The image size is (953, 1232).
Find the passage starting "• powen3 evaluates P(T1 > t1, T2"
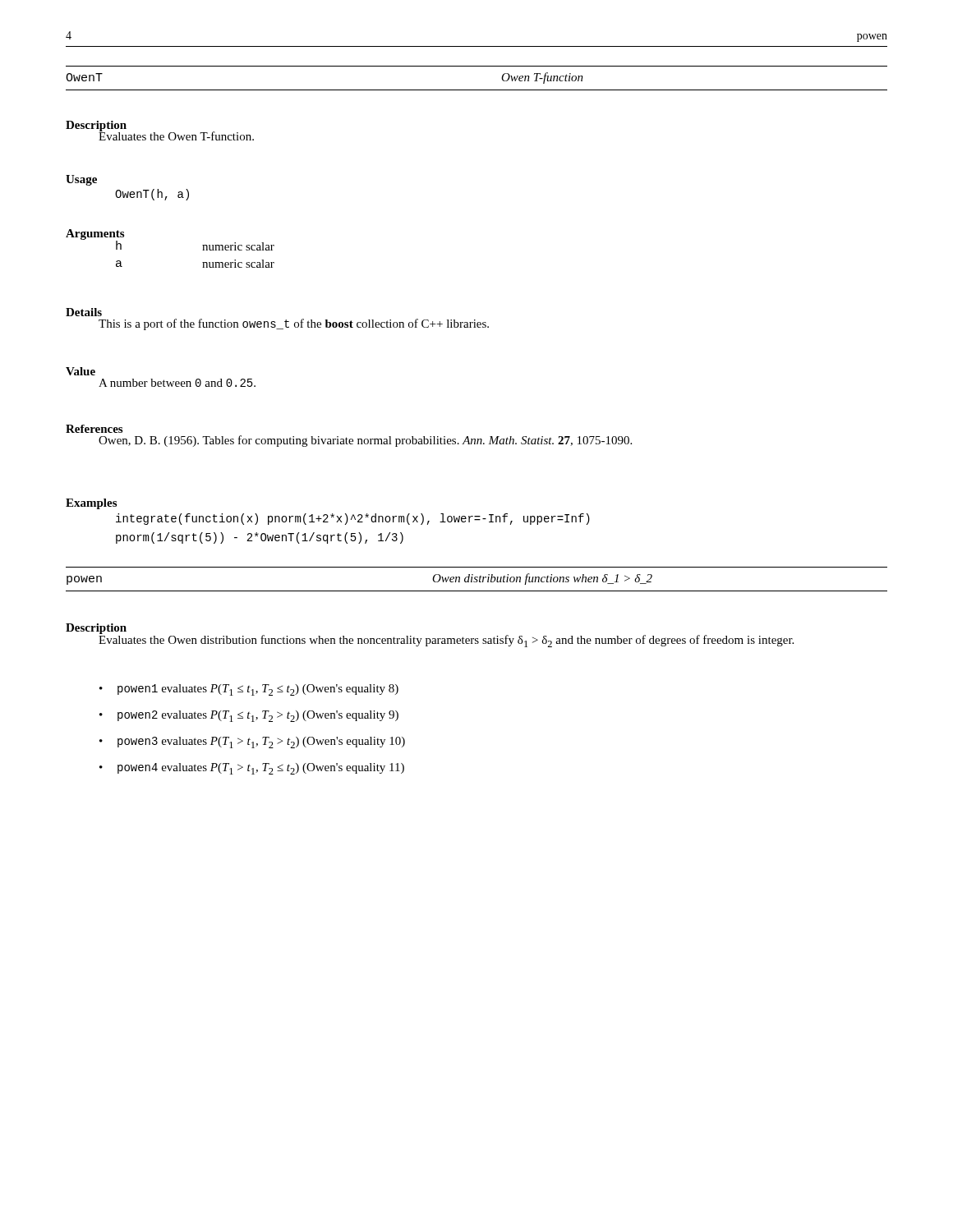(252, 742)
